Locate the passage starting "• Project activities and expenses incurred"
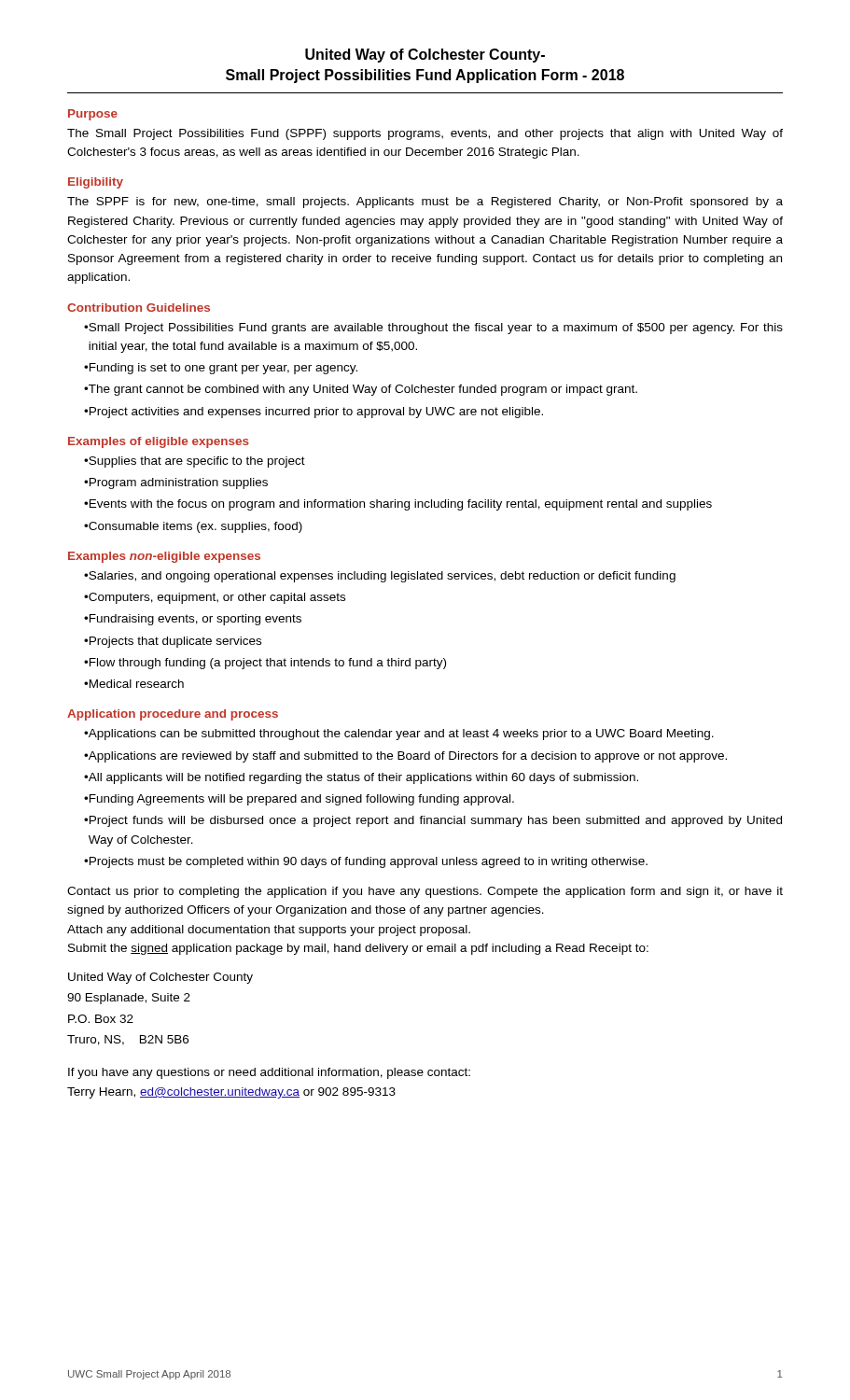The image size is (850, 1400). tap(425, 411)
